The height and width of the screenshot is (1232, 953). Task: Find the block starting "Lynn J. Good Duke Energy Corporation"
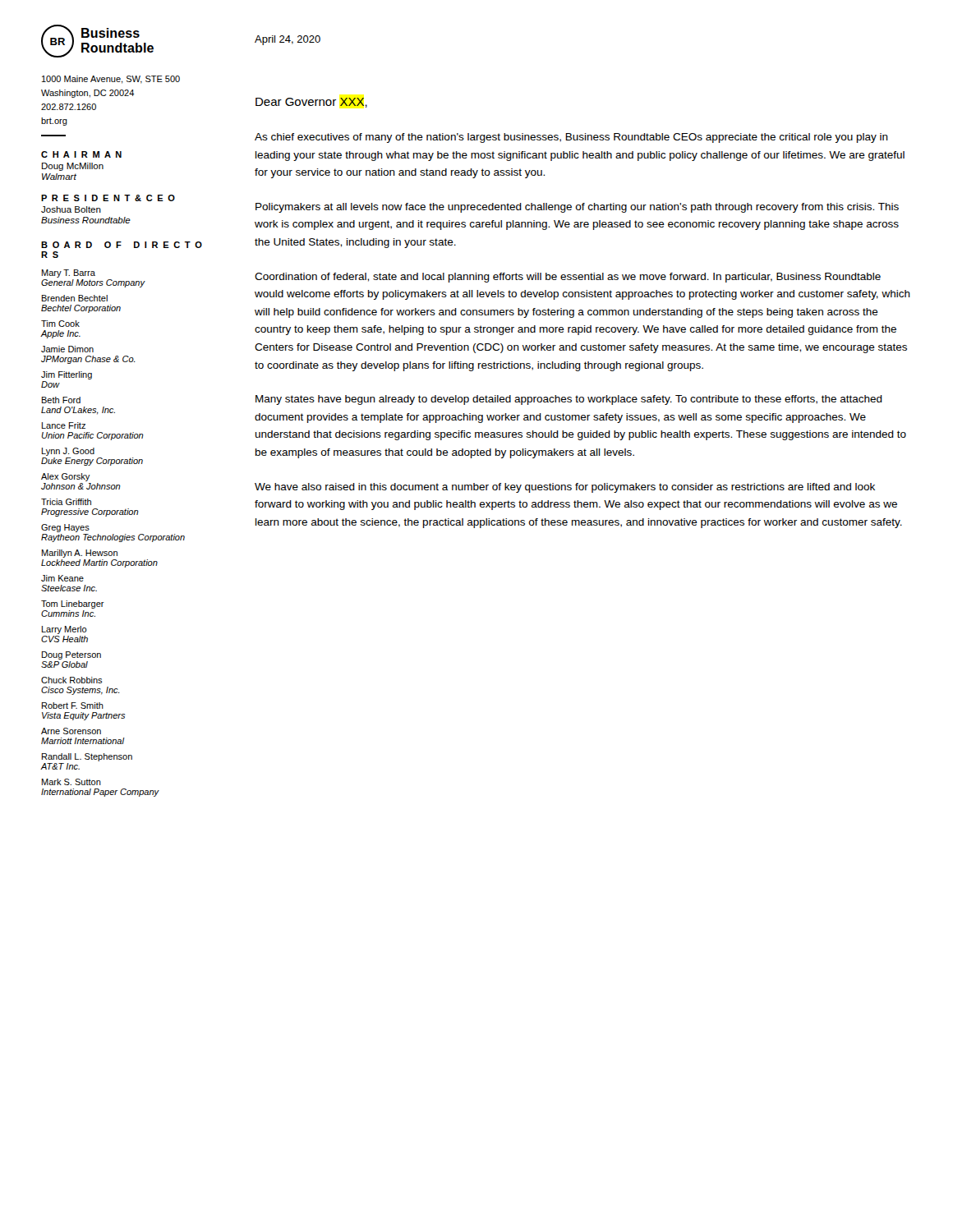coord(127,456)
